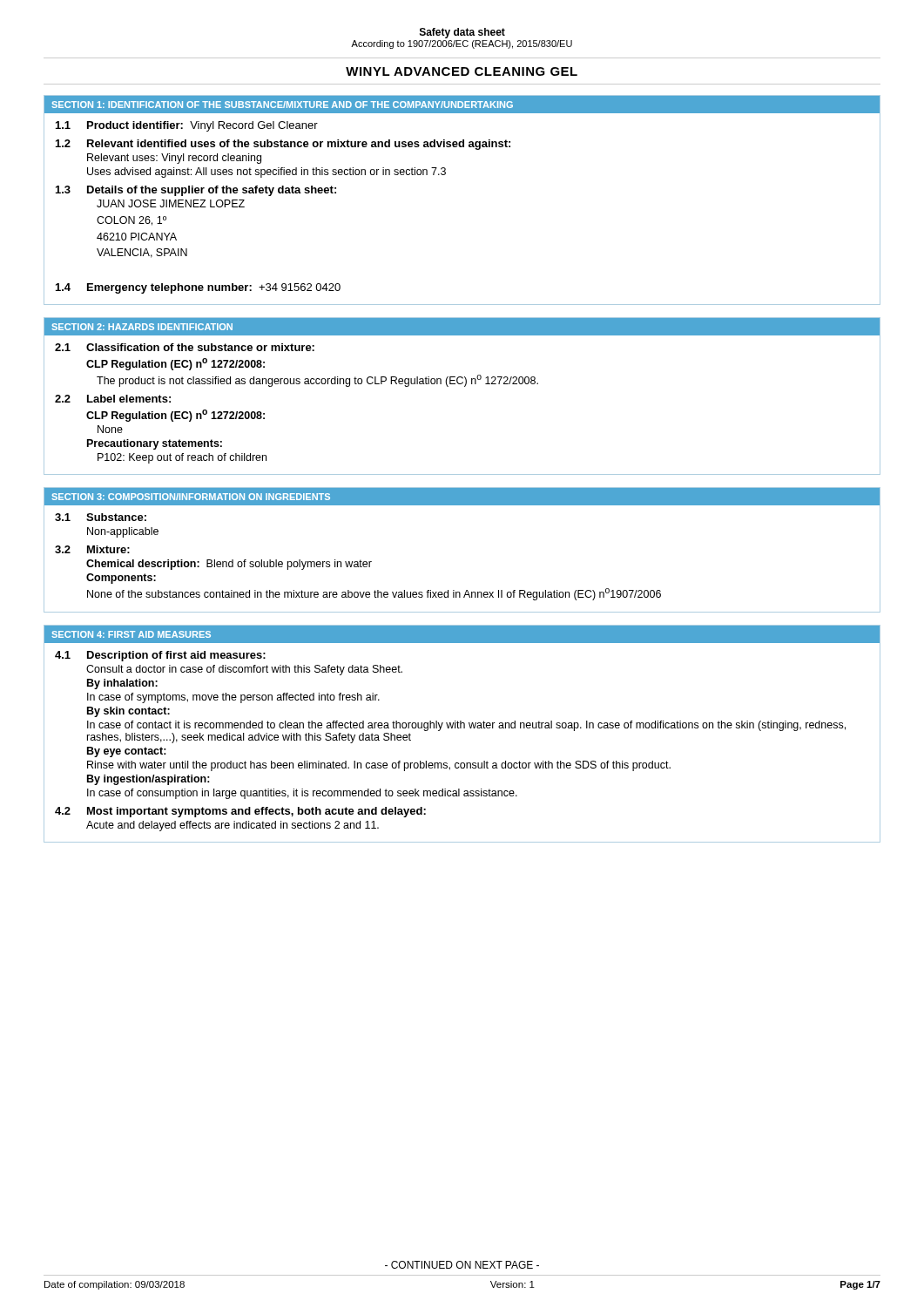
Task: Locate the section header with the text "SECTION 1: IDENTIFICATION"
Action: pos(282,105)
